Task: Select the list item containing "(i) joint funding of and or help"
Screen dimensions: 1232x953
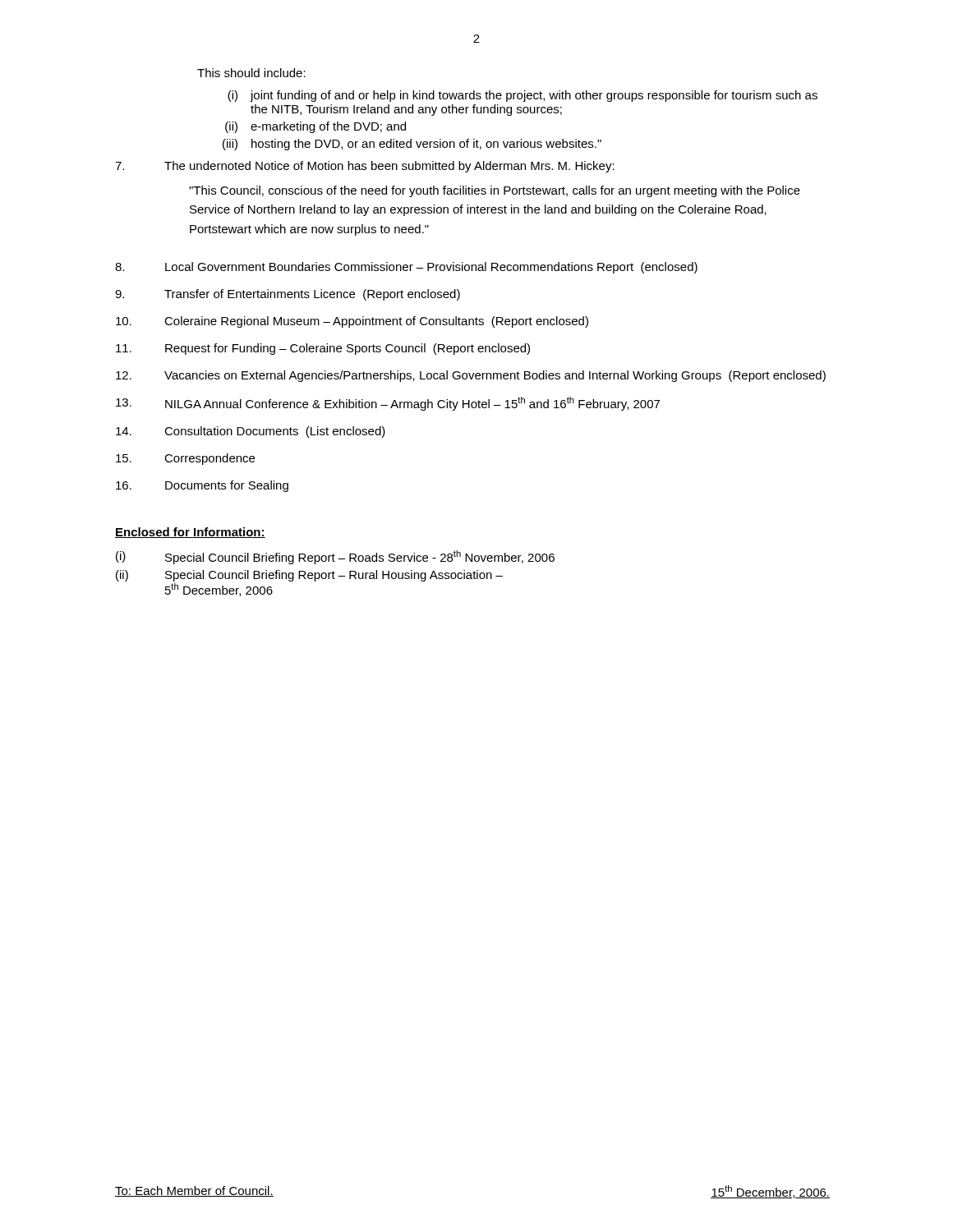Action: click(513, 102)
